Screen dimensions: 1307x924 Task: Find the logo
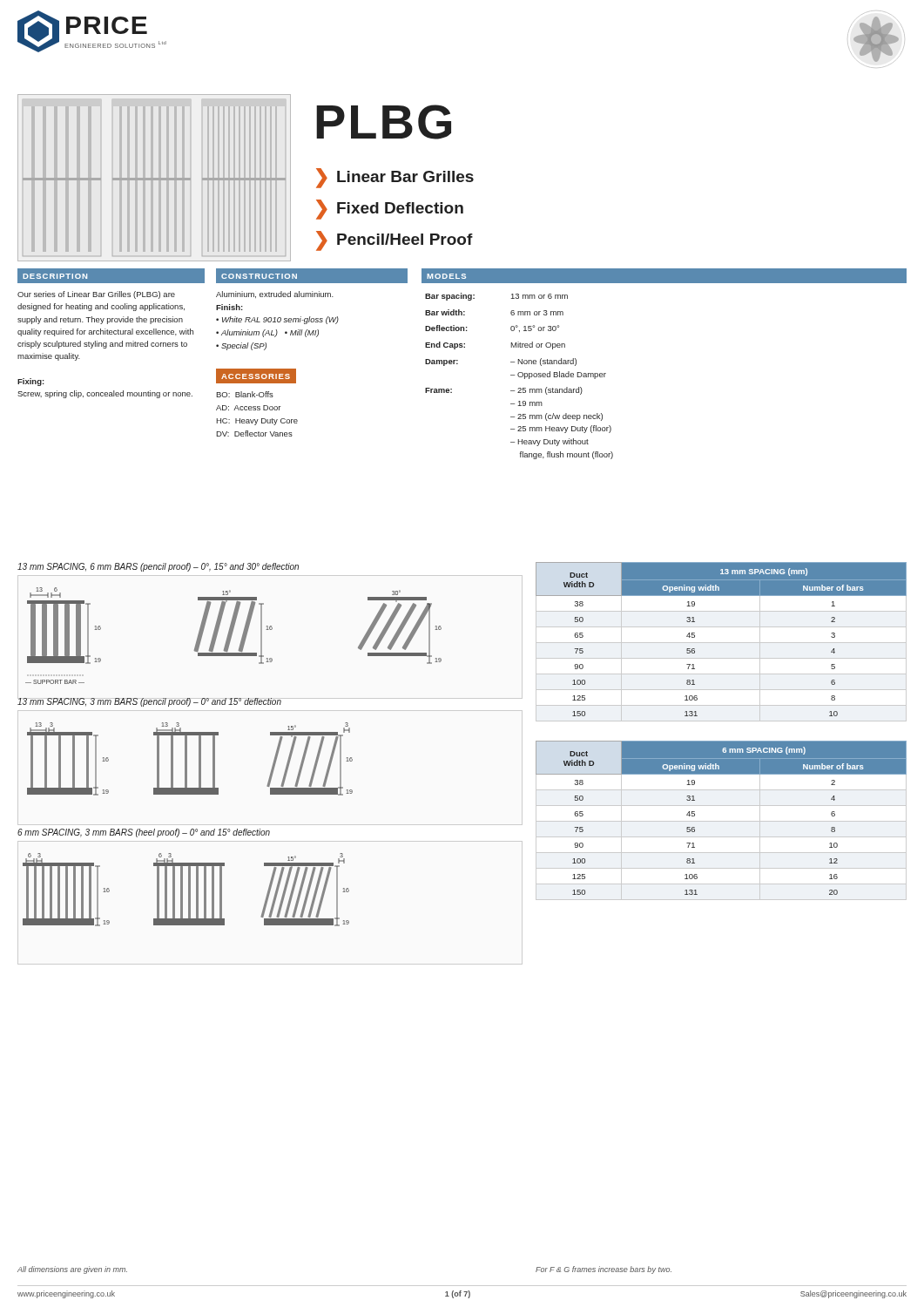coord(876,40)
